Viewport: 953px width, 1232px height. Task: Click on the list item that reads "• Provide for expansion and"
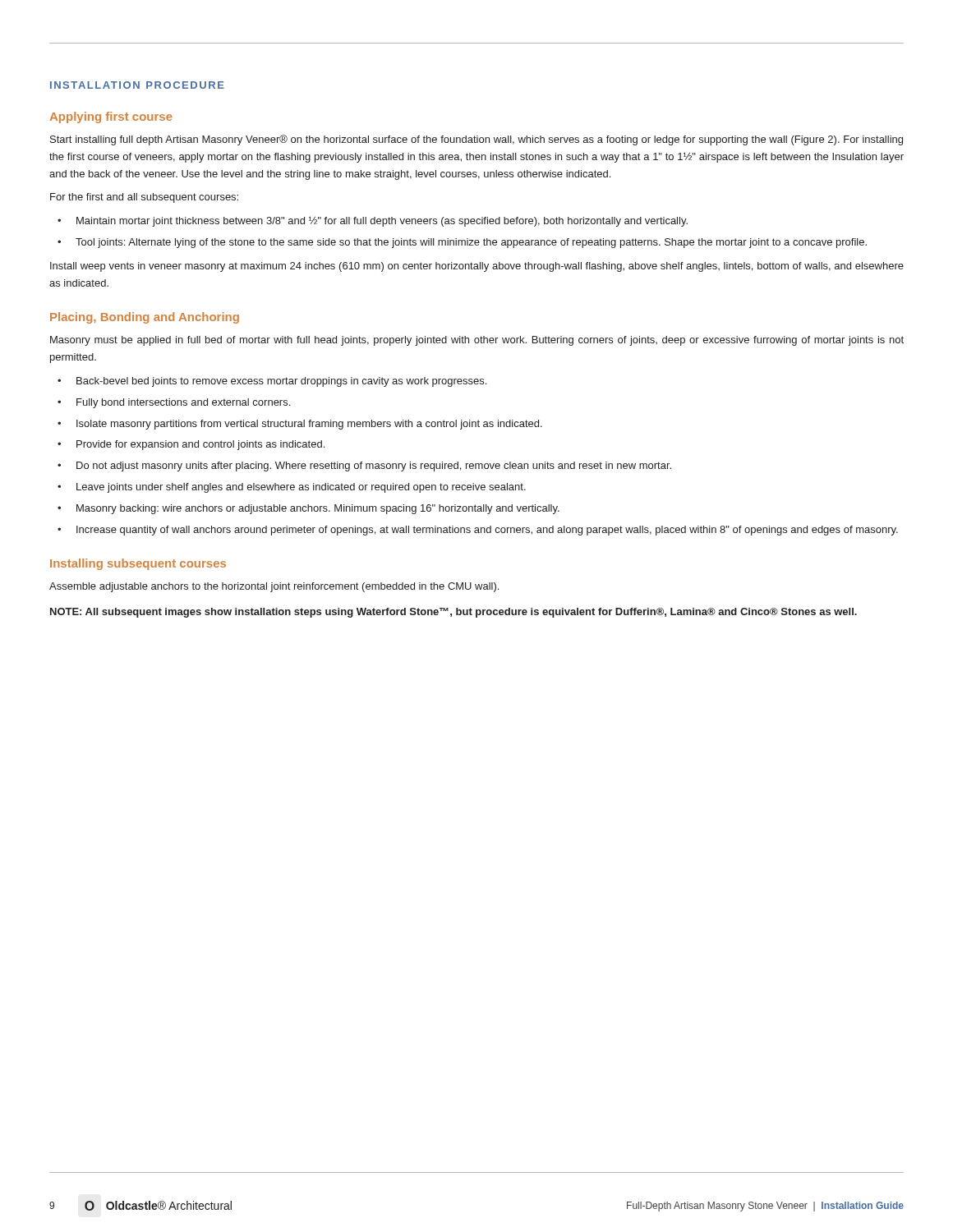click(191, 445)
